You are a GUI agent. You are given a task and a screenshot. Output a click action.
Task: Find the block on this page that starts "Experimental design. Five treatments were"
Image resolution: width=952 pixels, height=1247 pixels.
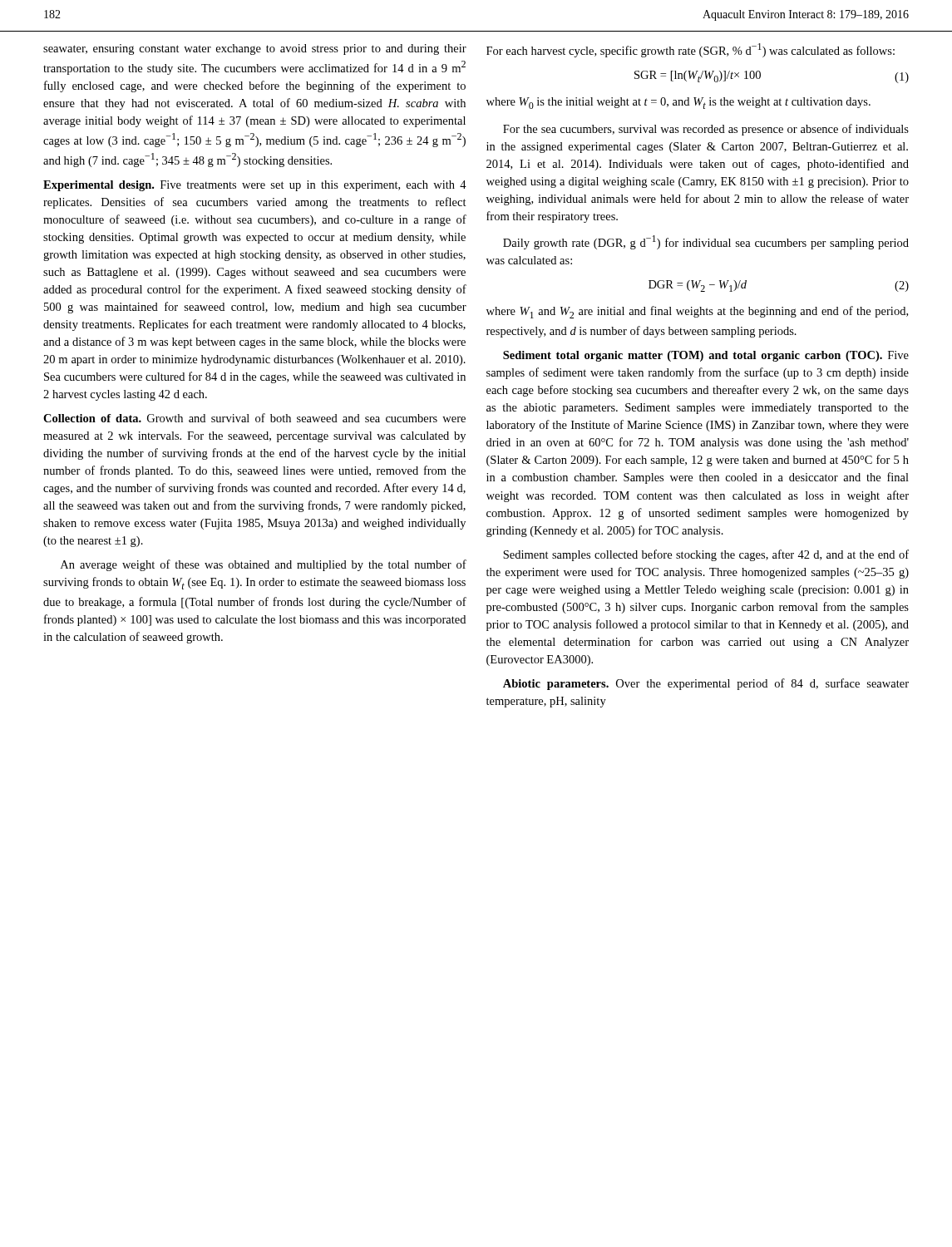click(x=255, y=289)
